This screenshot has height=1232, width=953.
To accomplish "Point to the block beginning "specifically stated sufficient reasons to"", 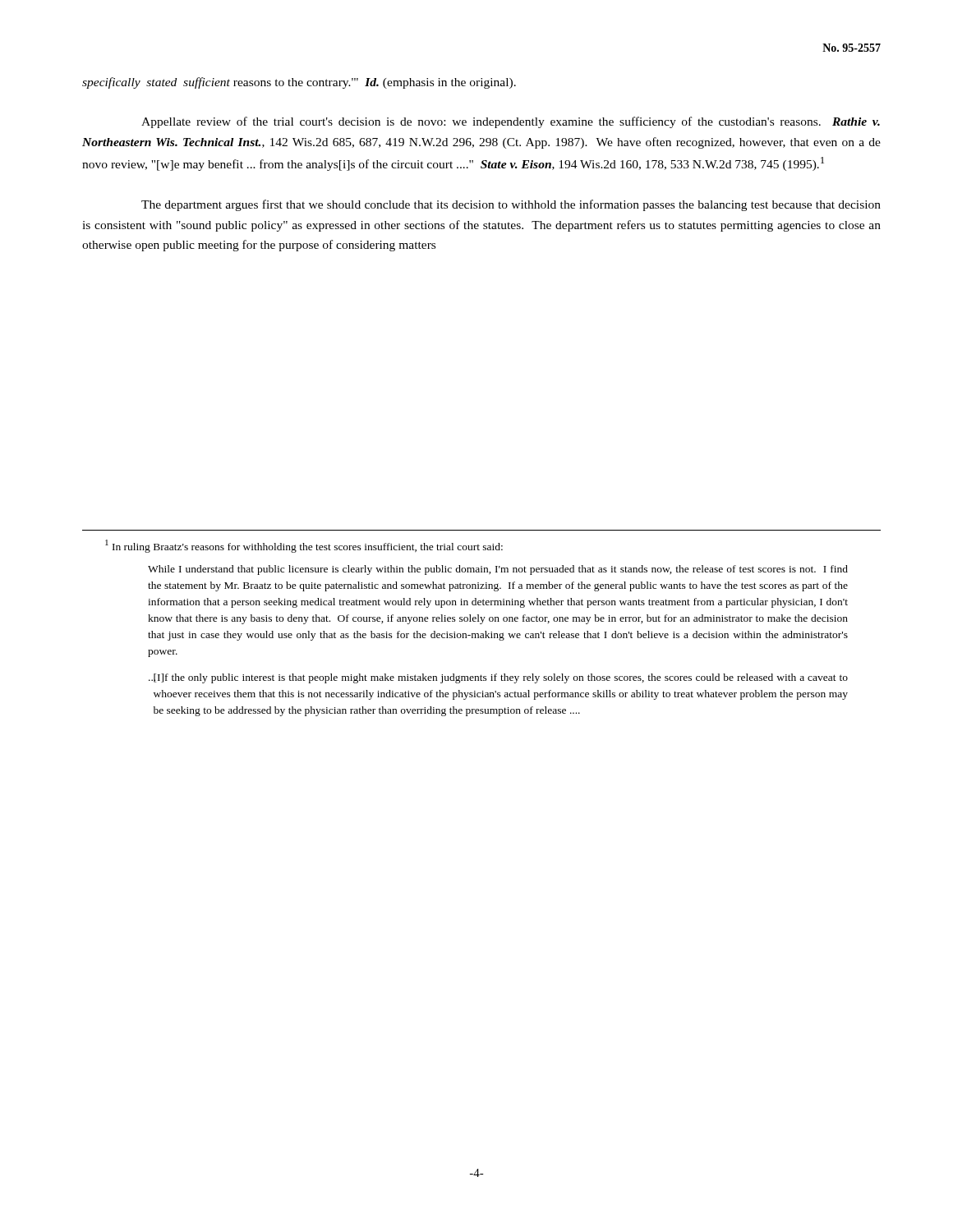I will (x=299, y=82).
